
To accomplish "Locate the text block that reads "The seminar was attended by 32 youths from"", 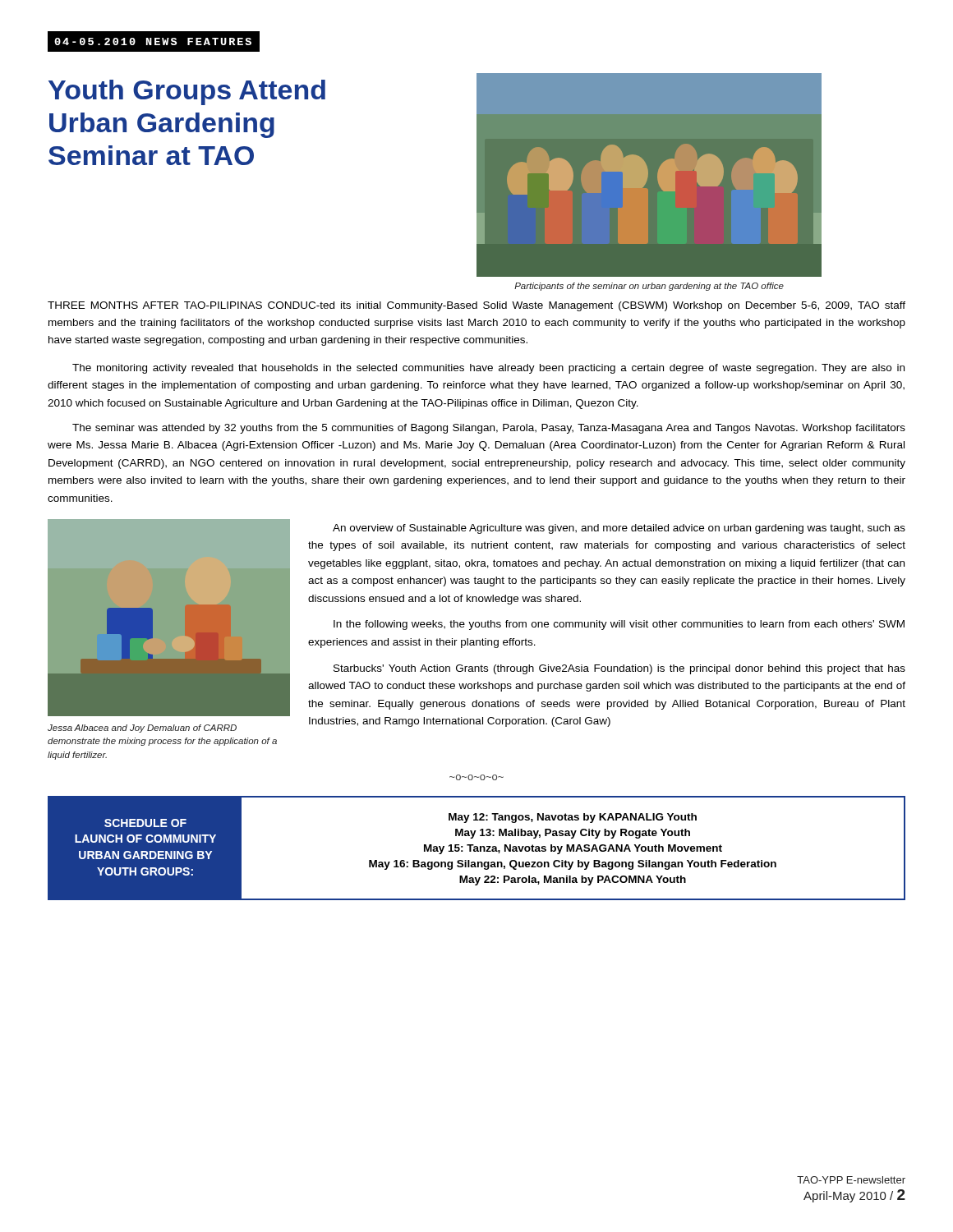I will pos(476,463).
